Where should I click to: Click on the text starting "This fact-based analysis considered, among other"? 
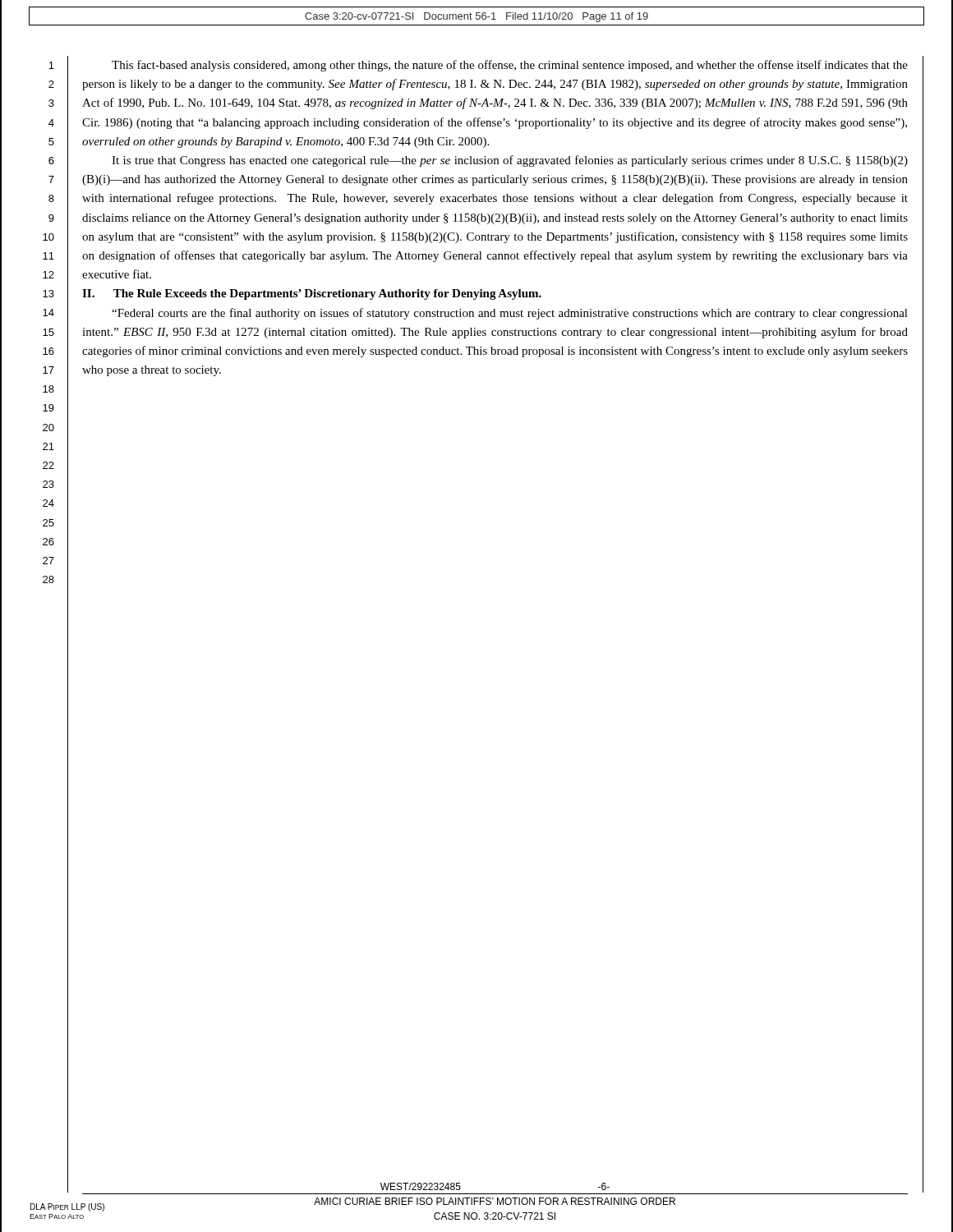tap(495, 103)
